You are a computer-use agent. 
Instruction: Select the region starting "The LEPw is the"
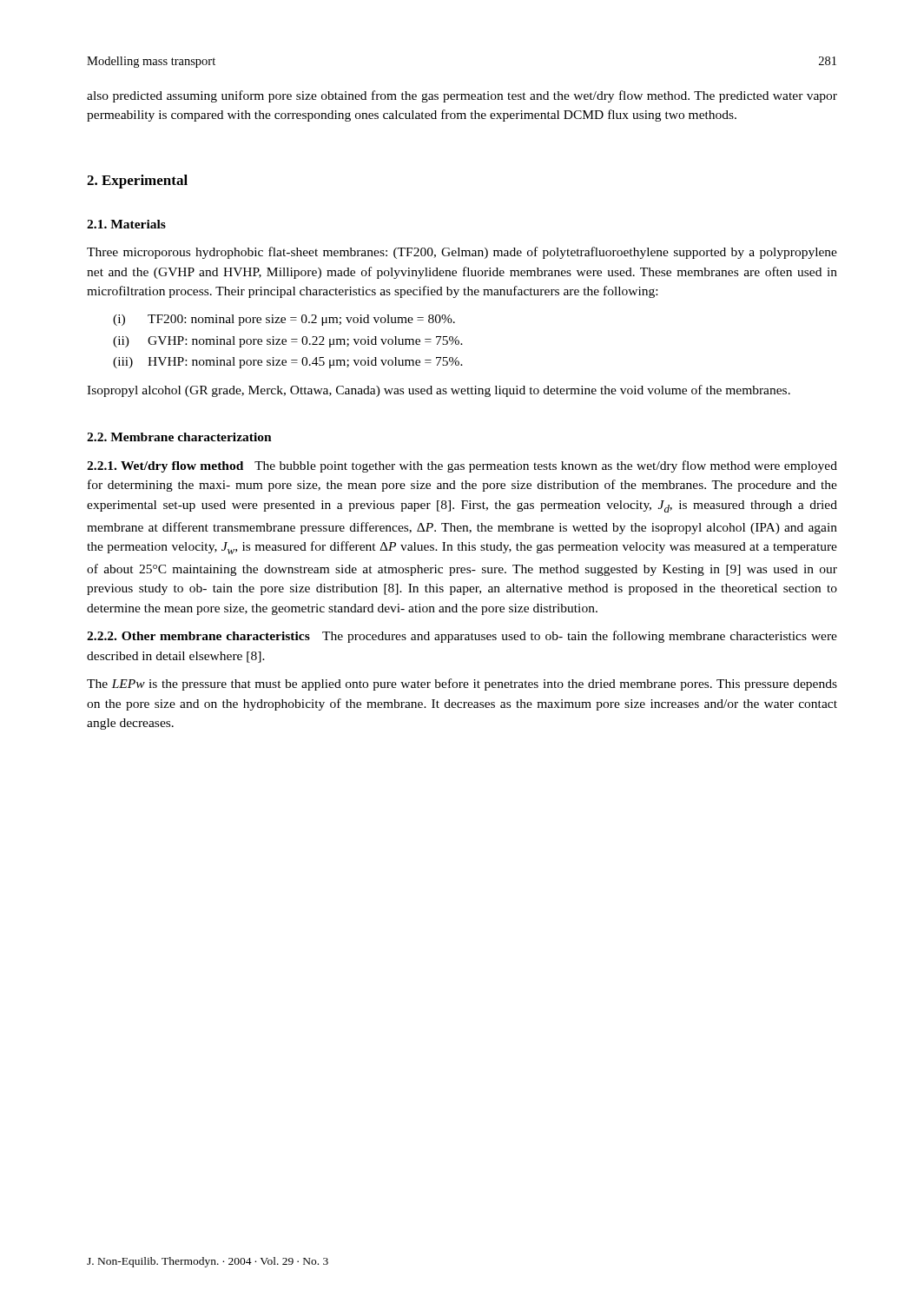(462, 703)
